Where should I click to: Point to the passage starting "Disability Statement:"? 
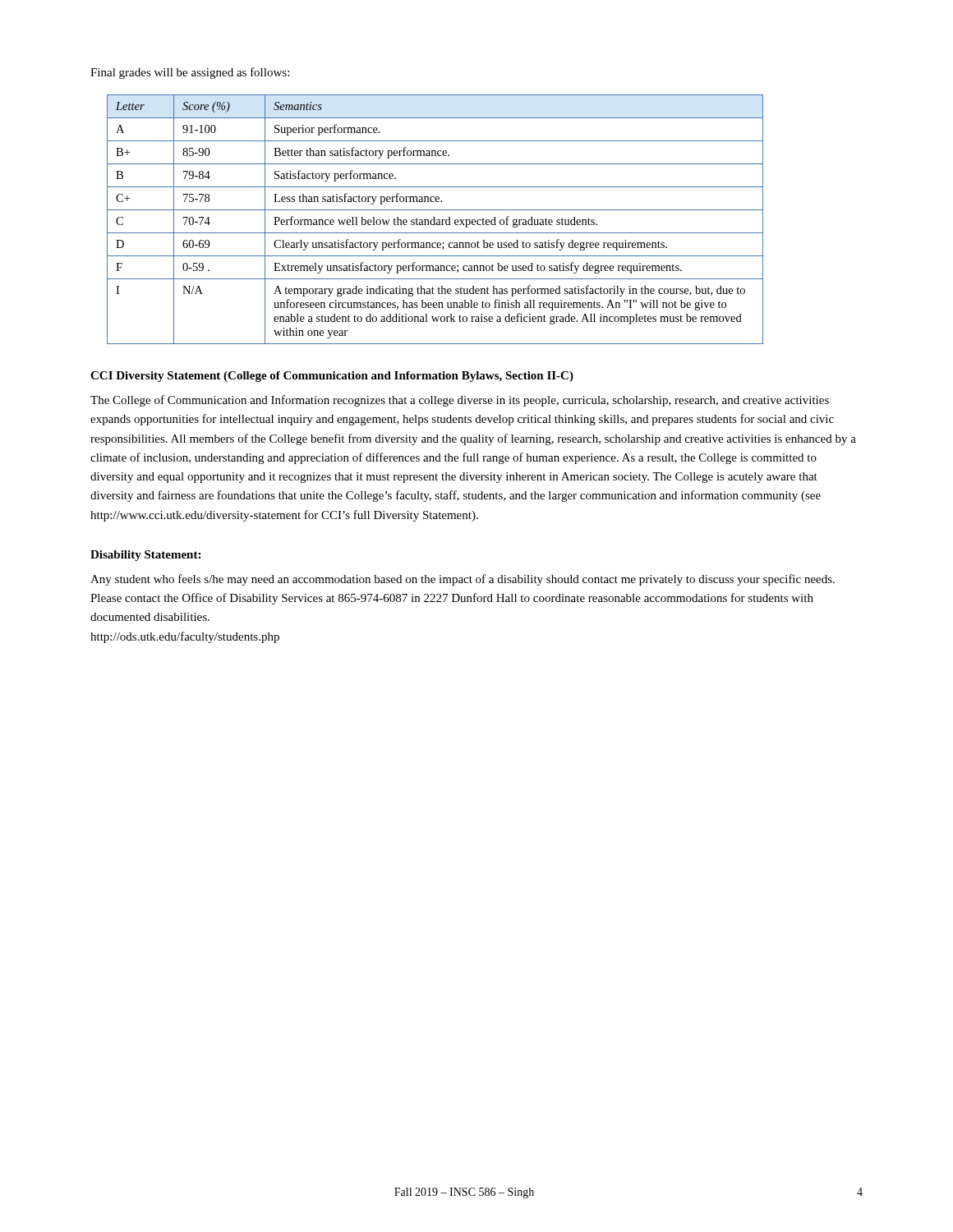[x=146, y=554]
